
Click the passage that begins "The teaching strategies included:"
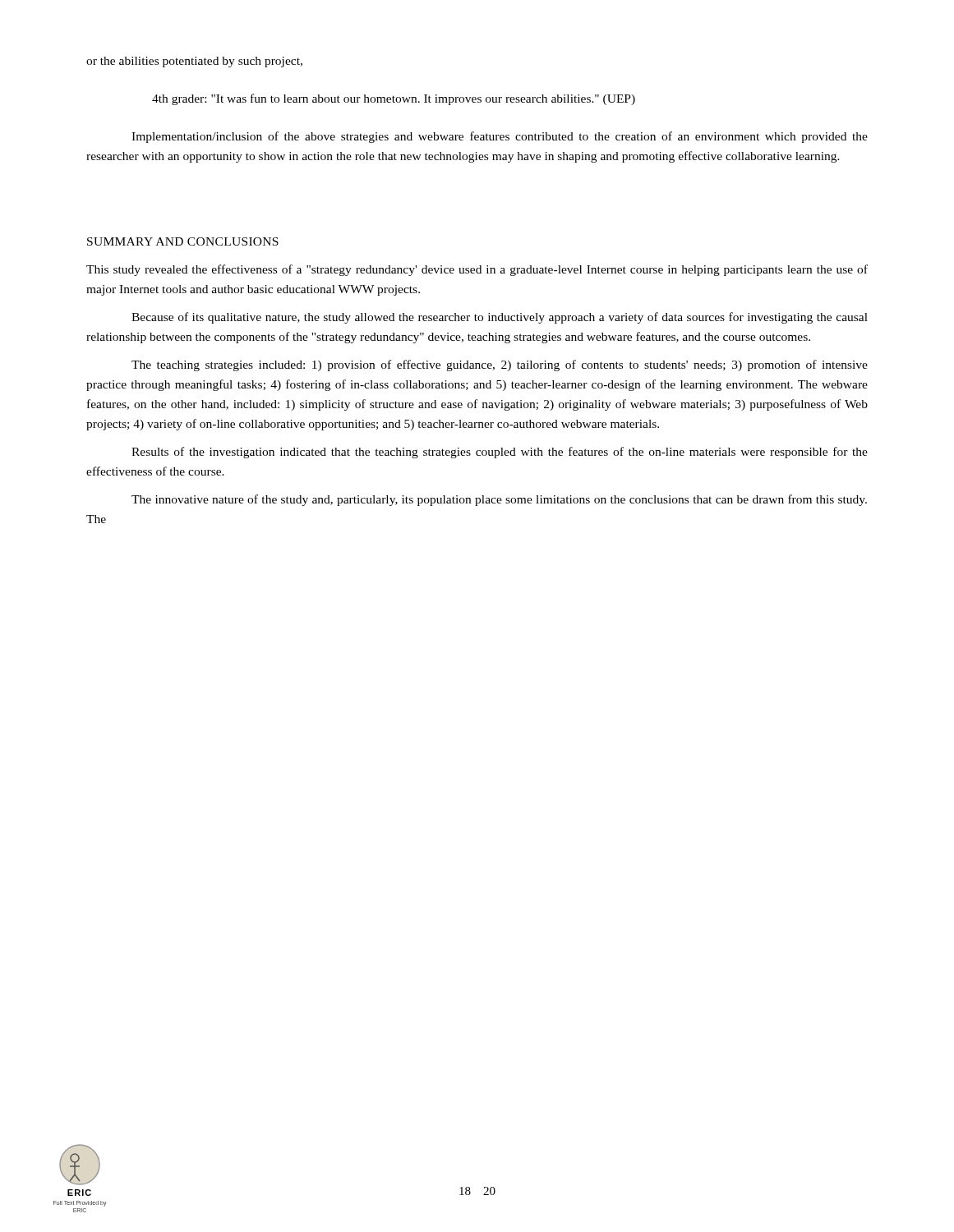(477, 394)
